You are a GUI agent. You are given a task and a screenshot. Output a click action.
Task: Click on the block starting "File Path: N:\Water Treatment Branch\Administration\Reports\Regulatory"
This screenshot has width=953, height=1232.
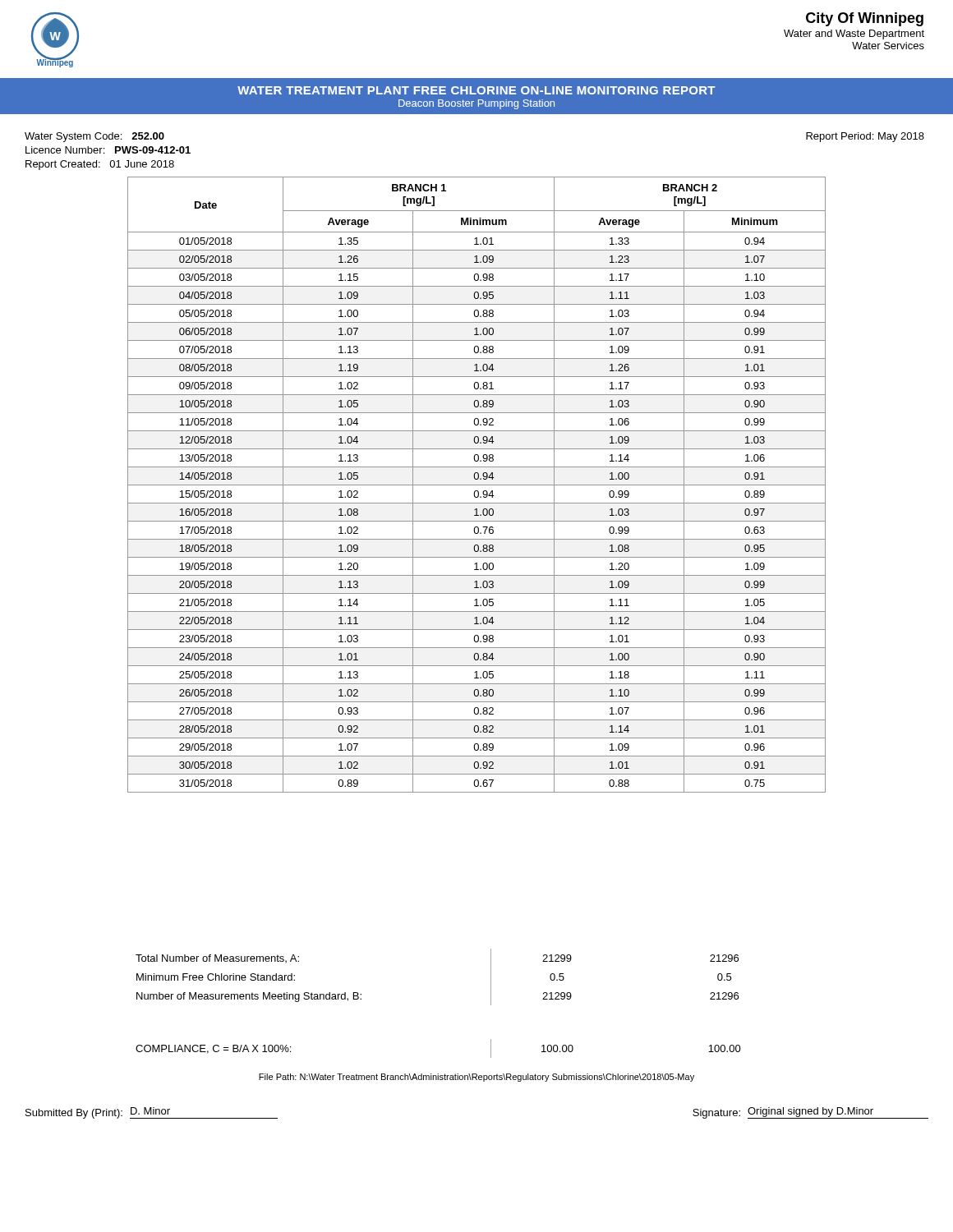coord(476,1077)
